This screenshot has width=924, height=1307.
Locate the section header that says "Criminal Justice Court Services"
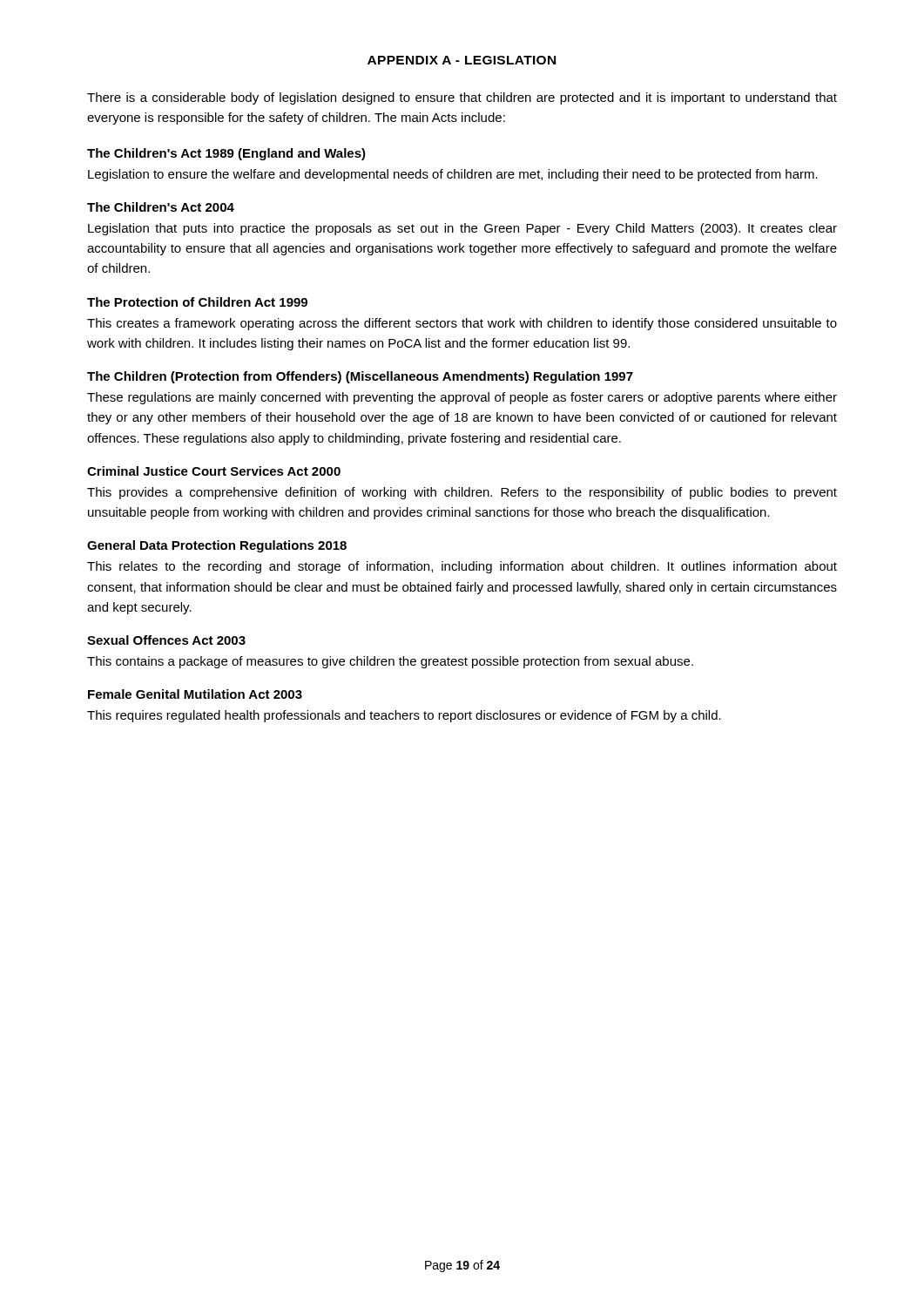214,471
